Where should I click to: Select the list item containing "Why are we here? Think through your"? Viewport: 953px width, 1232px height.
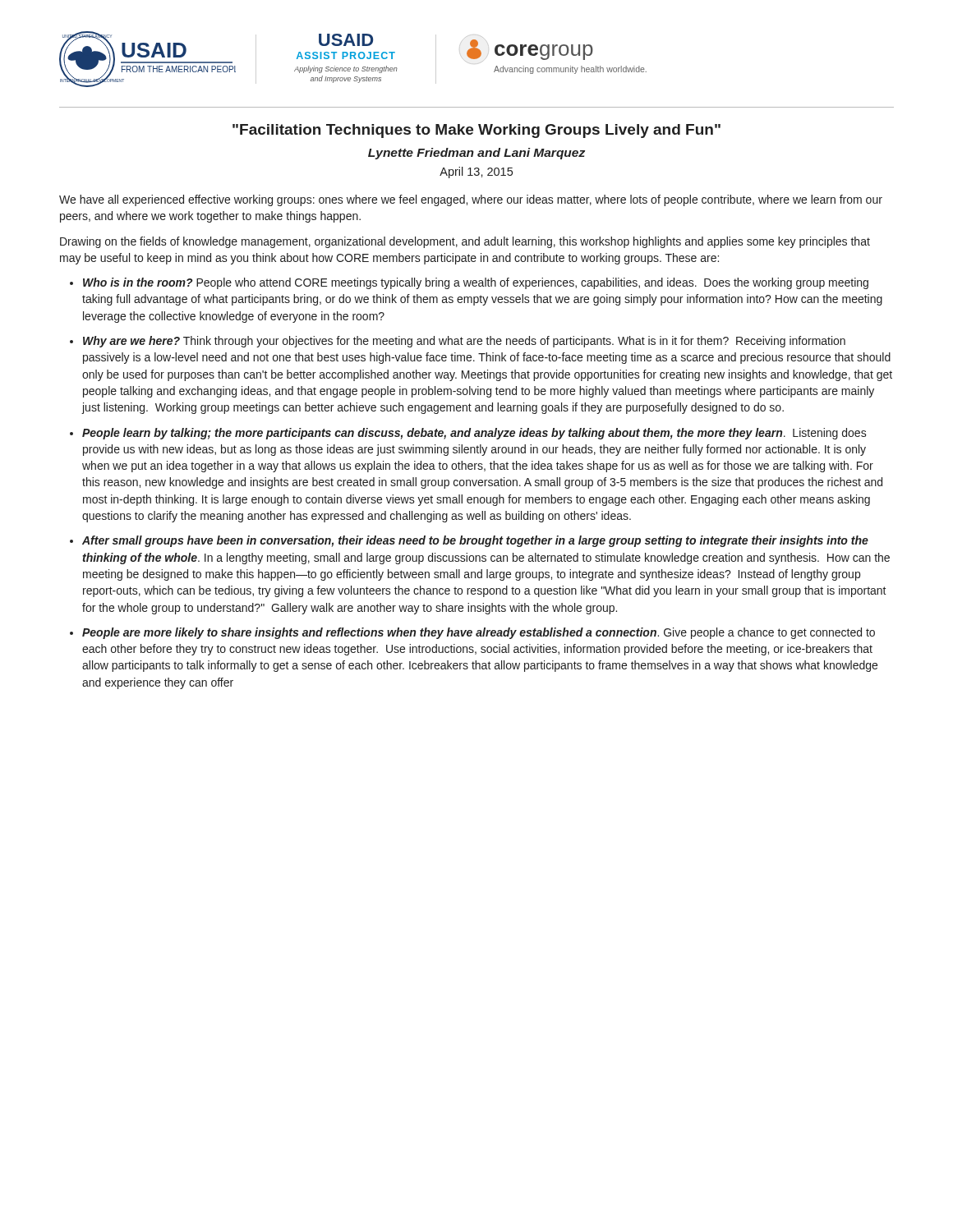click(x=487, y=374)
